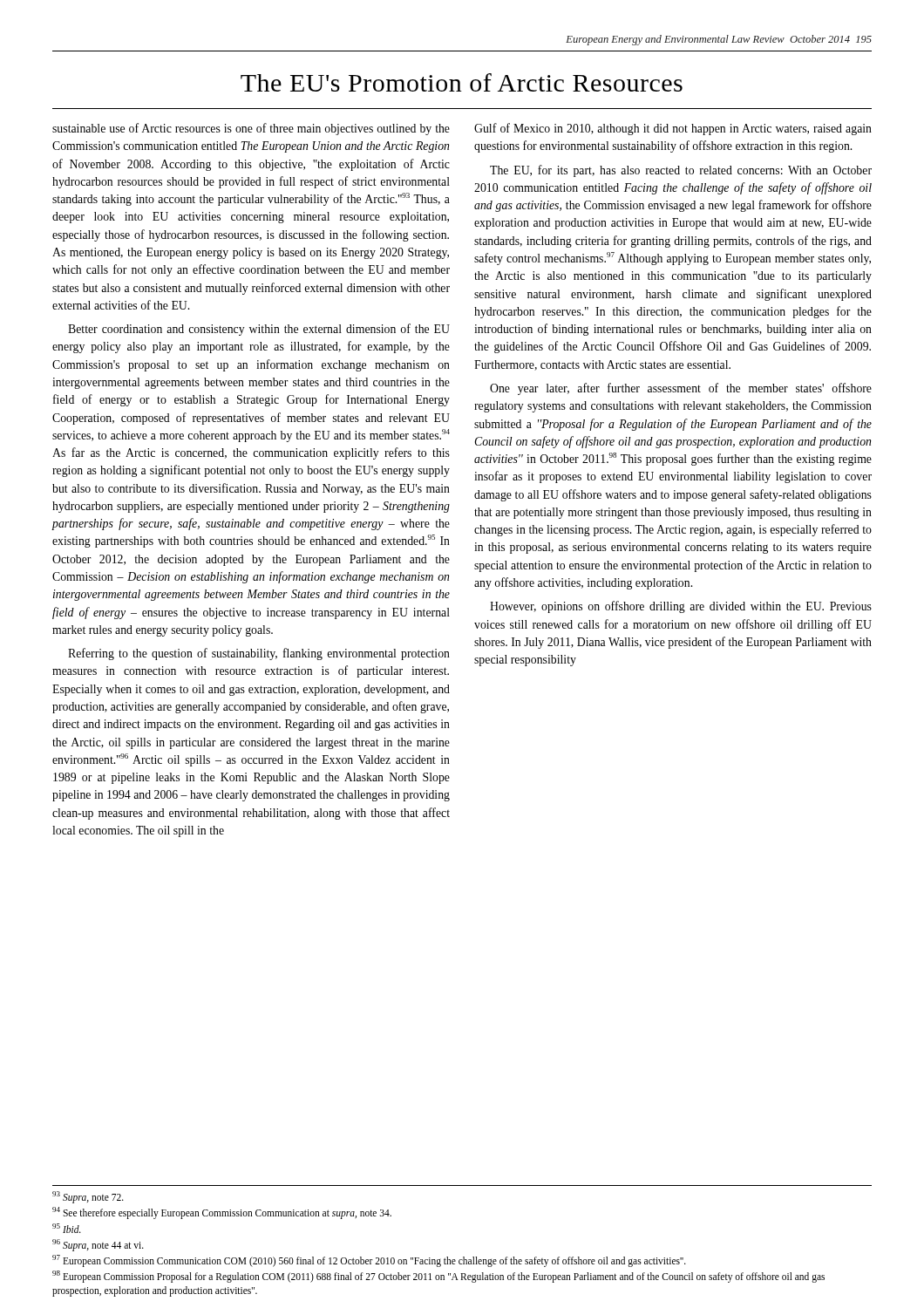Click on the text block that reads "Better coordination and consistency within the"
The height and width of the screenshot is (1308, 924).
[x=251, y=480]
